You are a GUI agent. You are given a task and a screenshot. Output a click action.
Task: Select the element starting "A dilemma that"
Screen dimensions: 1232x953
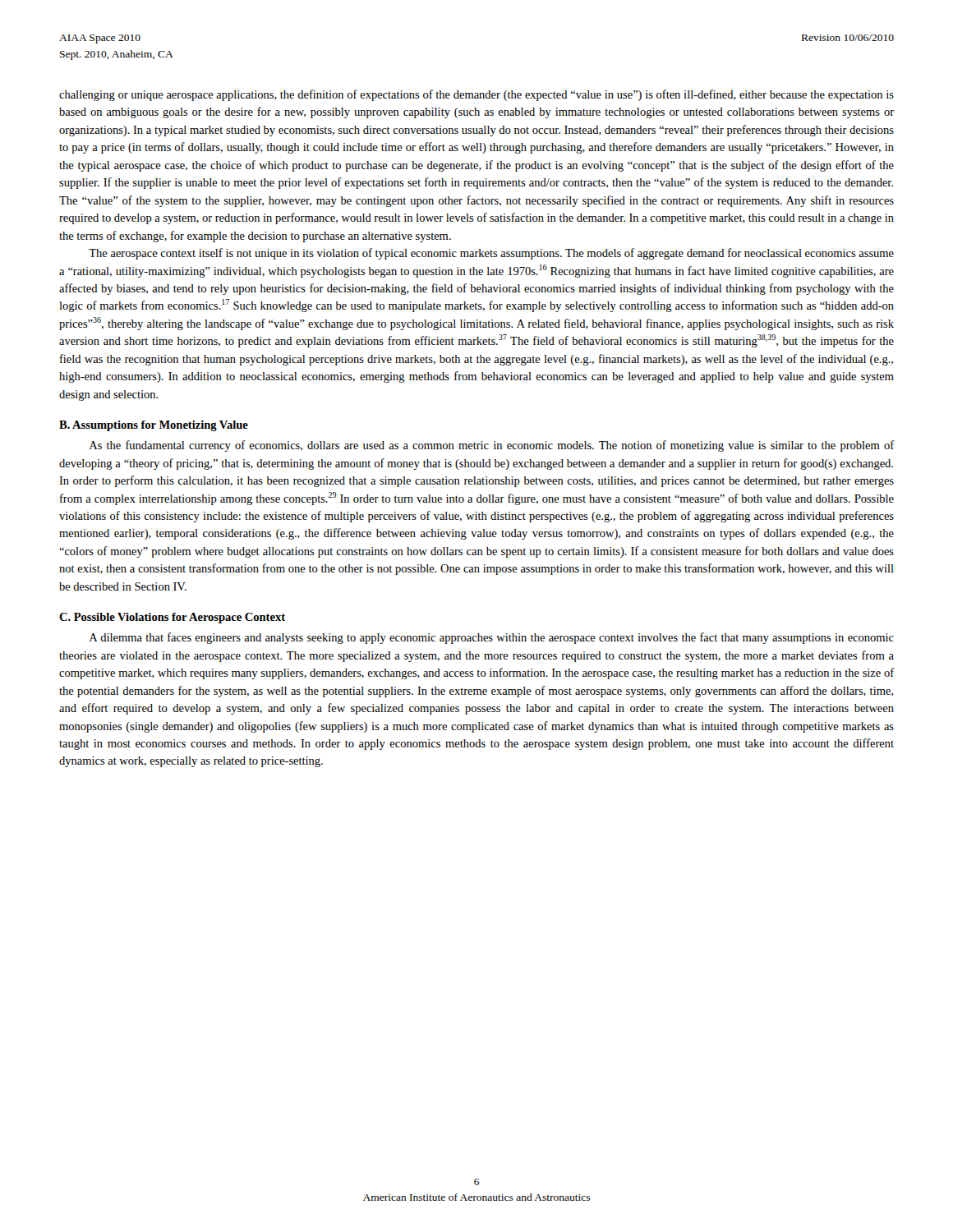click(476, 700)
